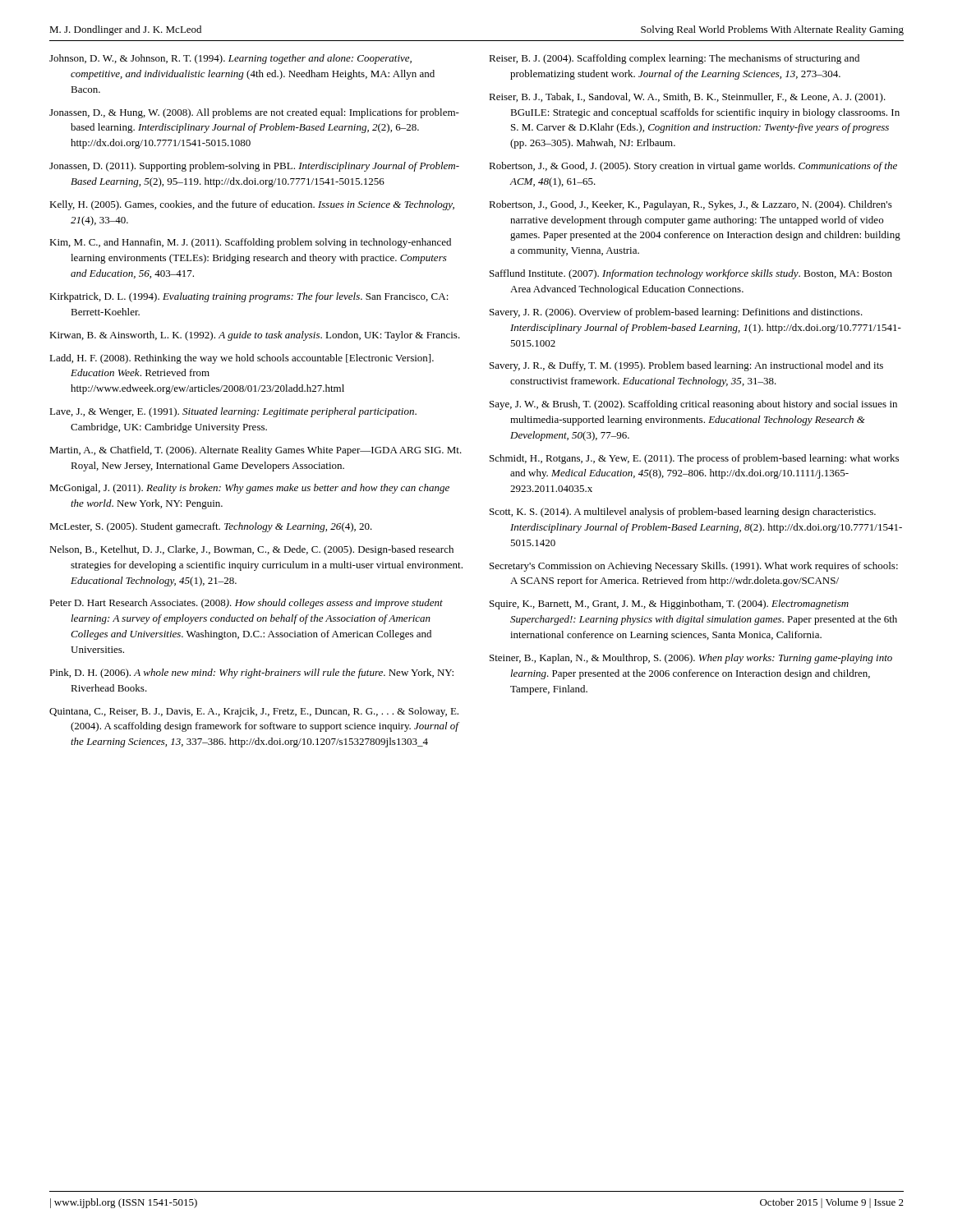Click the passage that begins "Savery, J. R., & Duffy, T. M."

pyautogui.click(x=686, y=373)
